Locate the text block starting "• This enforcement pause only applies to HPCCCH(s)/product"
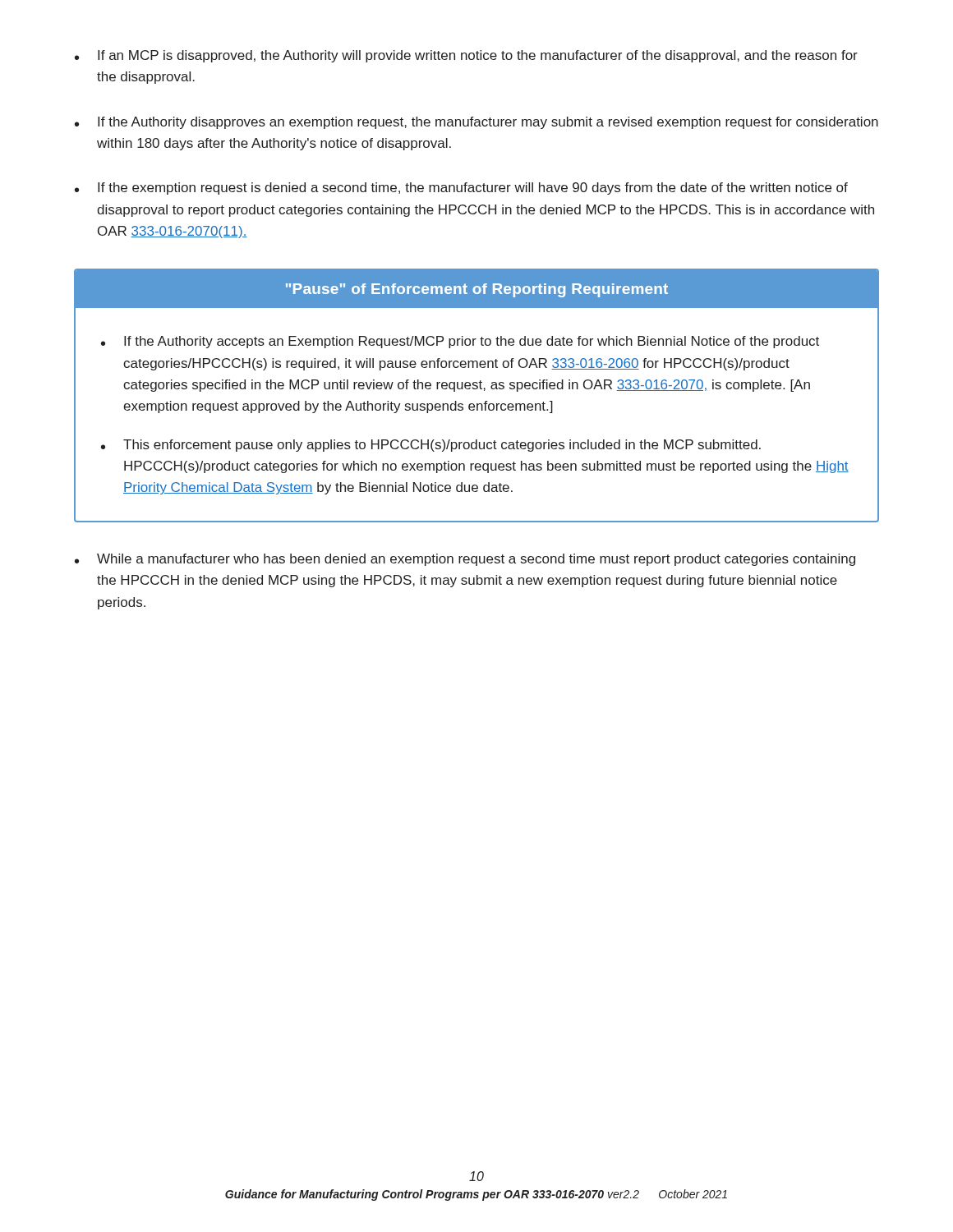The width and height of the screenshot is (953, 1232). click(476, 467)
